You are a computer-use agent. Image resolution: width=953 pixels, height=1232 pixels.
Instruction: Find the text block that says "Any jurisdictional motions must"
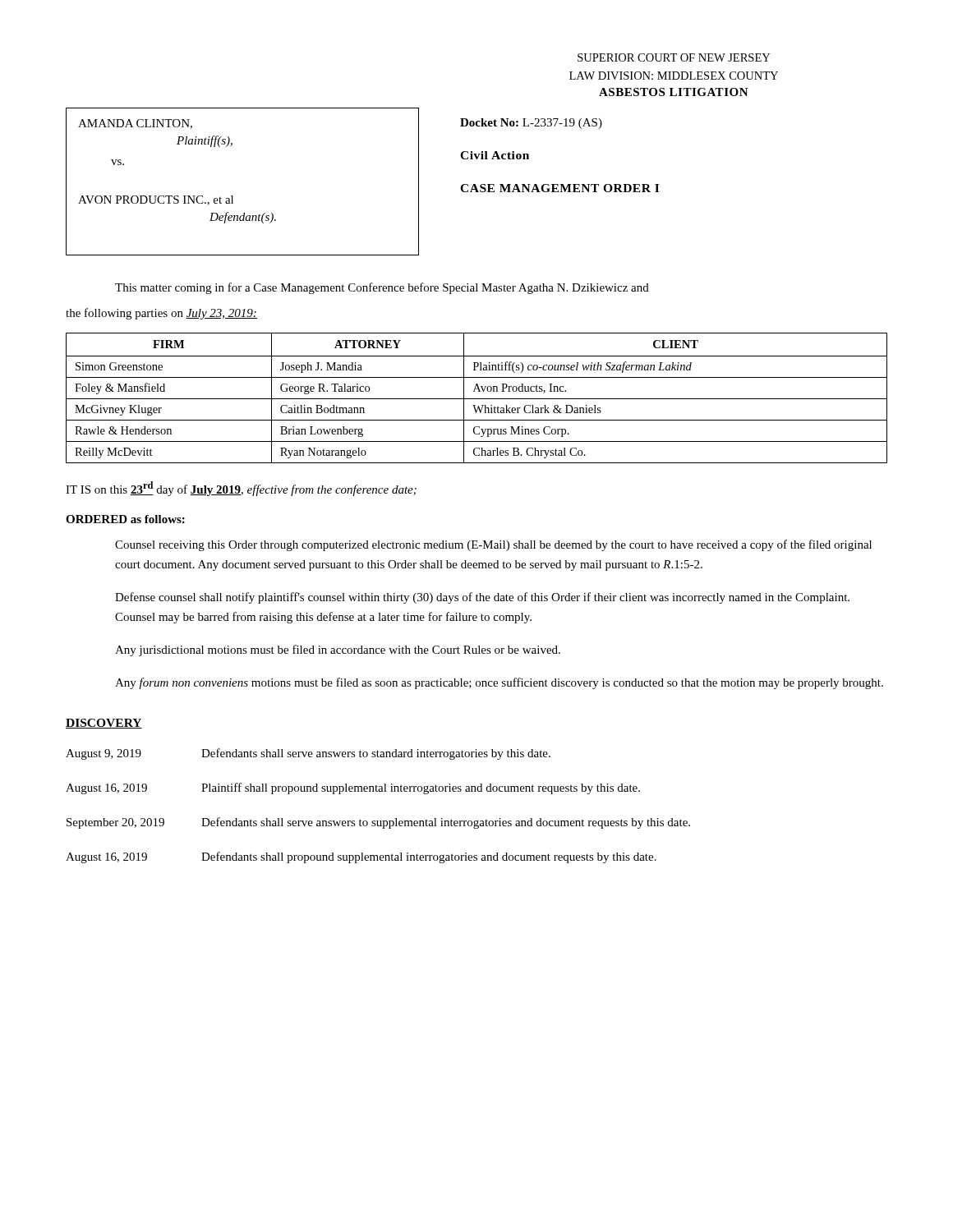[x=338, y=650]
